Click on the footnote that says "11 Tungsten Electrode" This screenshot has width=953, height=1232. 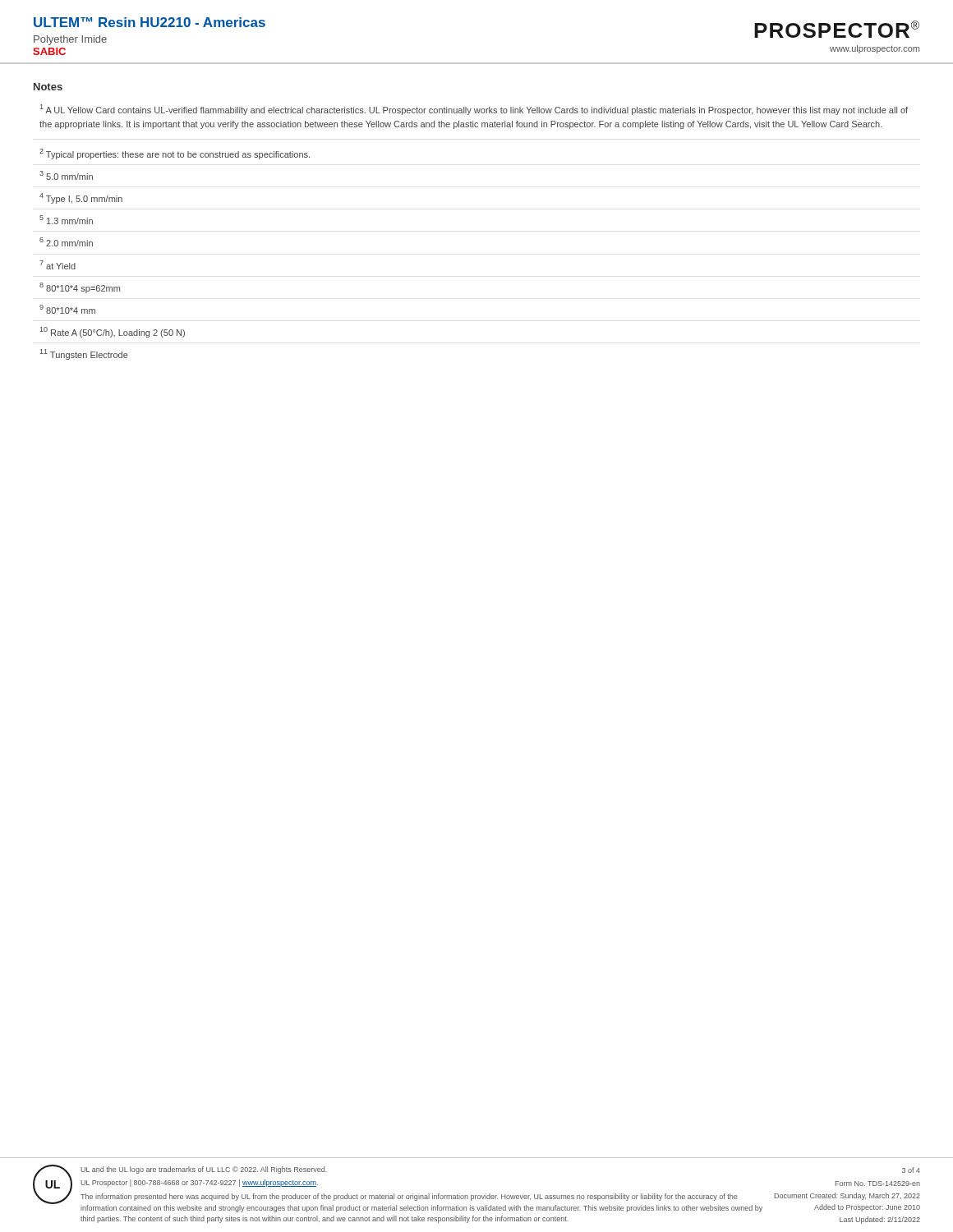[x=84, y=354]
